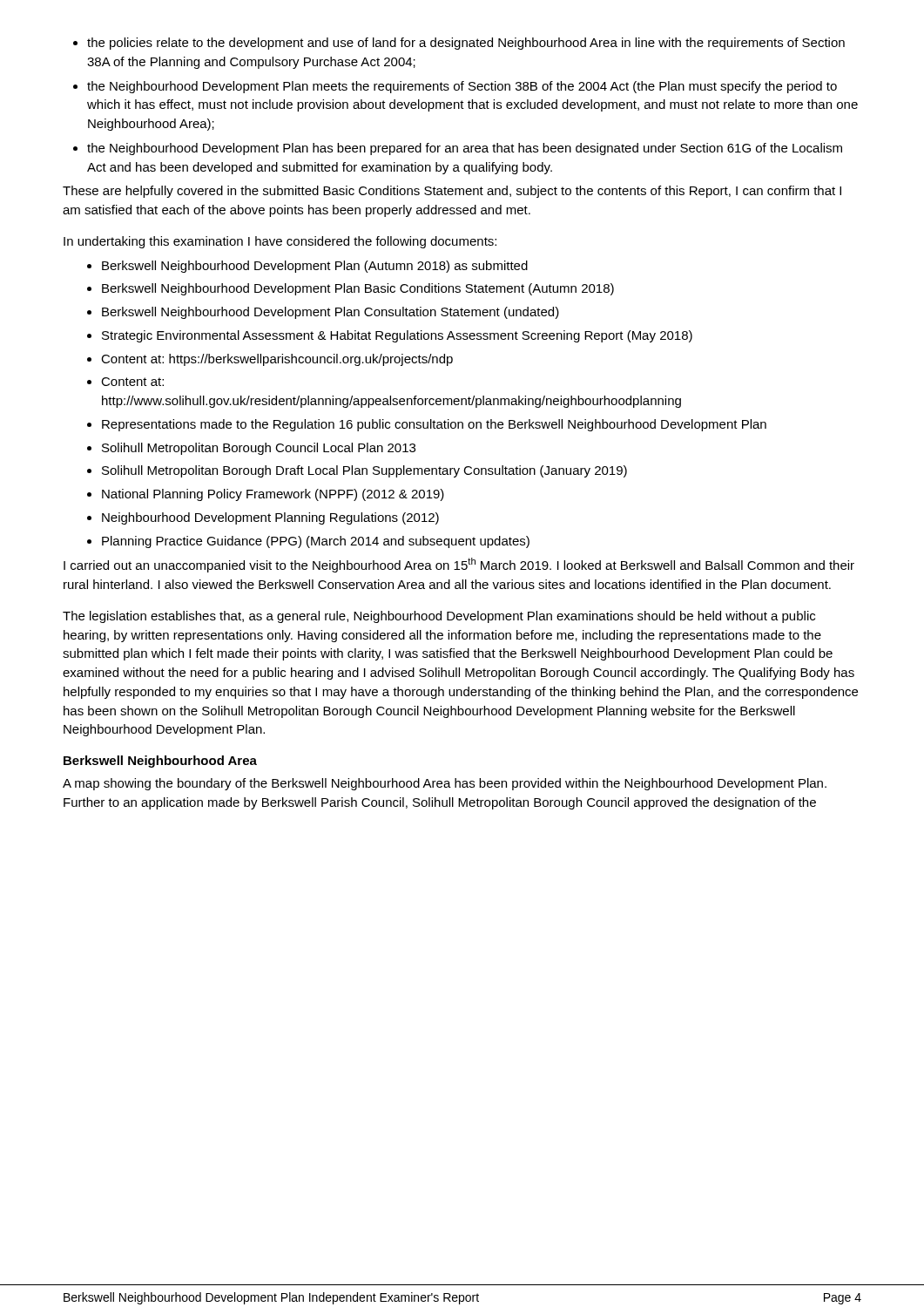The height and width of the screenshot is (1307, 924).
Task: Click the passage that begins "I carried out an unaccompanied visit to the"
Action: pos(459,574)
